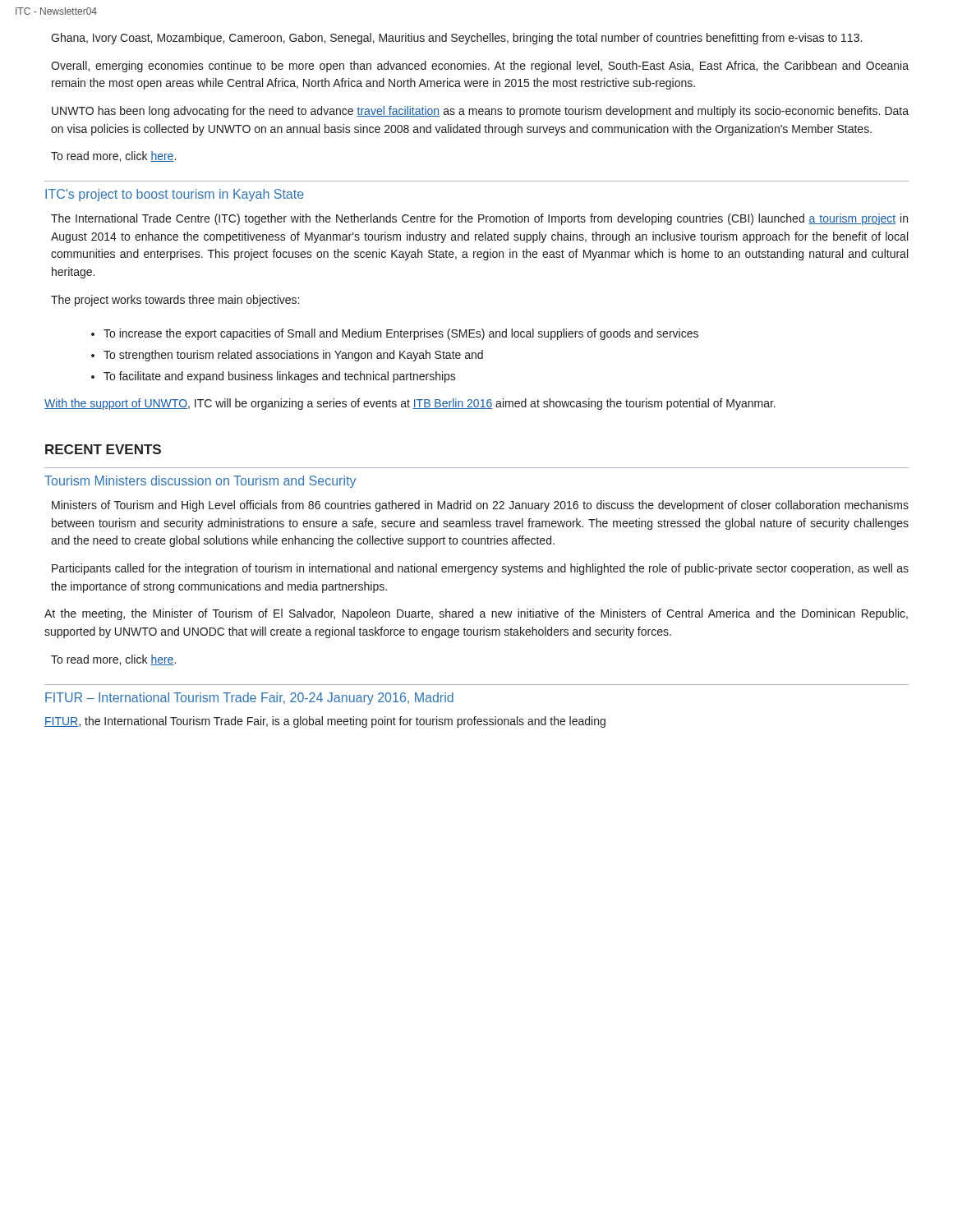Click the passage that begins "FITUR, the International Tourism Trade Fair, is a"
This screenshot has height=1232, width=953.
tap(325, 721)
